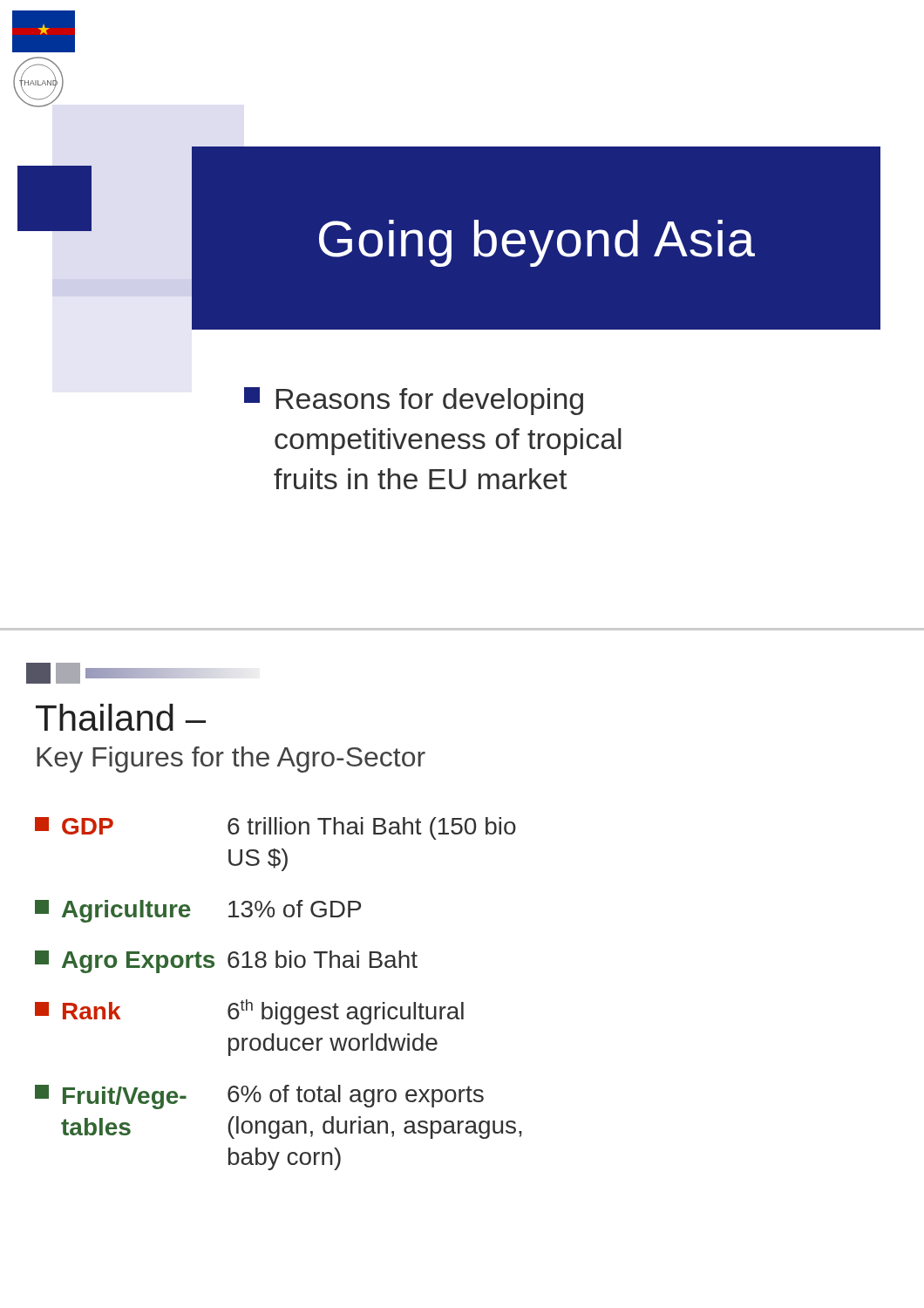Where is the passage that starts "GDP 6 trillion Thai"?
The image size is (924, 1308).
click(x=462, y=843)
